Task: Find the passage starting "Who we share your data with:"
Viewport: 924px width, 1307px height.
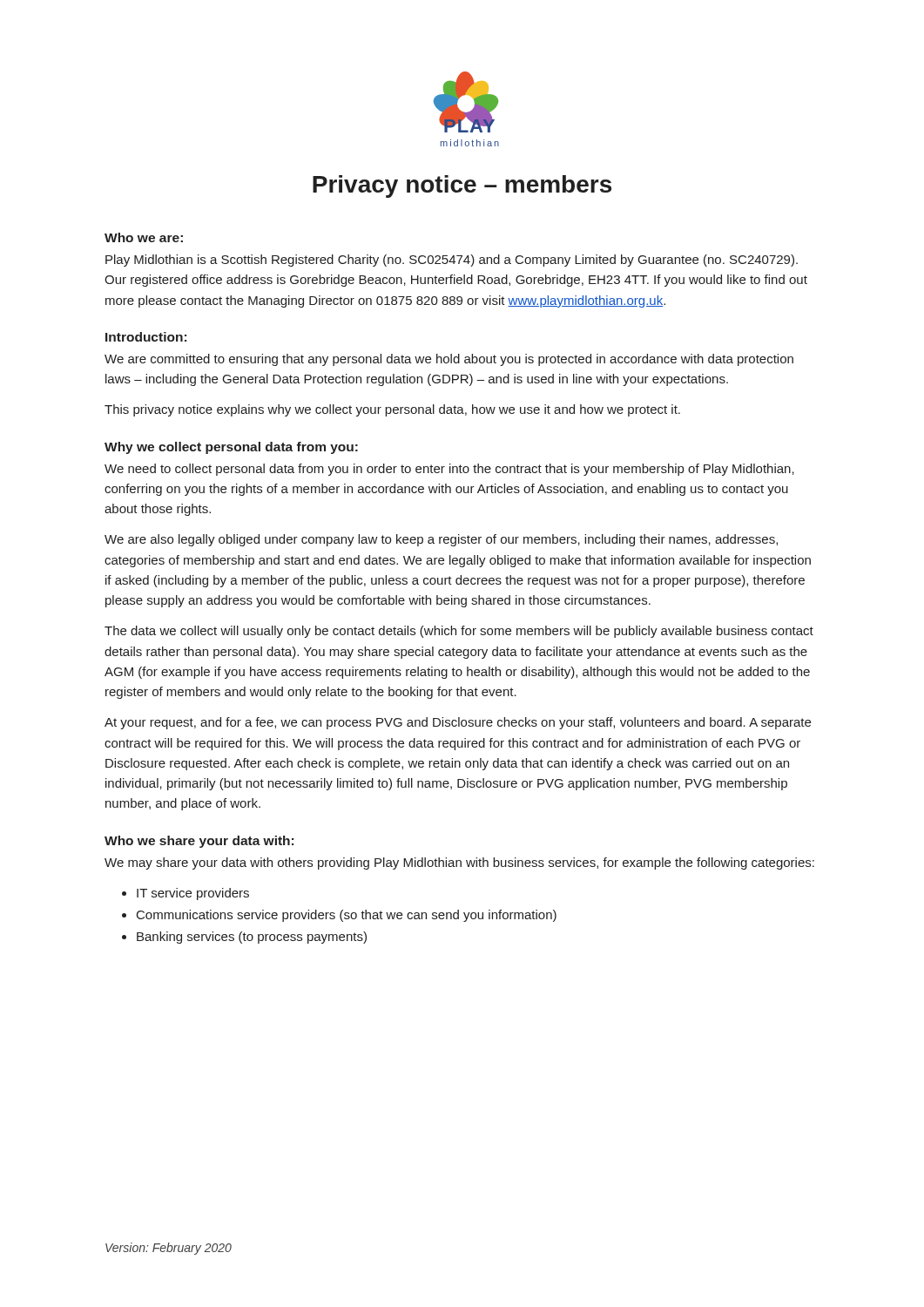Action: [x=200, y=840]
